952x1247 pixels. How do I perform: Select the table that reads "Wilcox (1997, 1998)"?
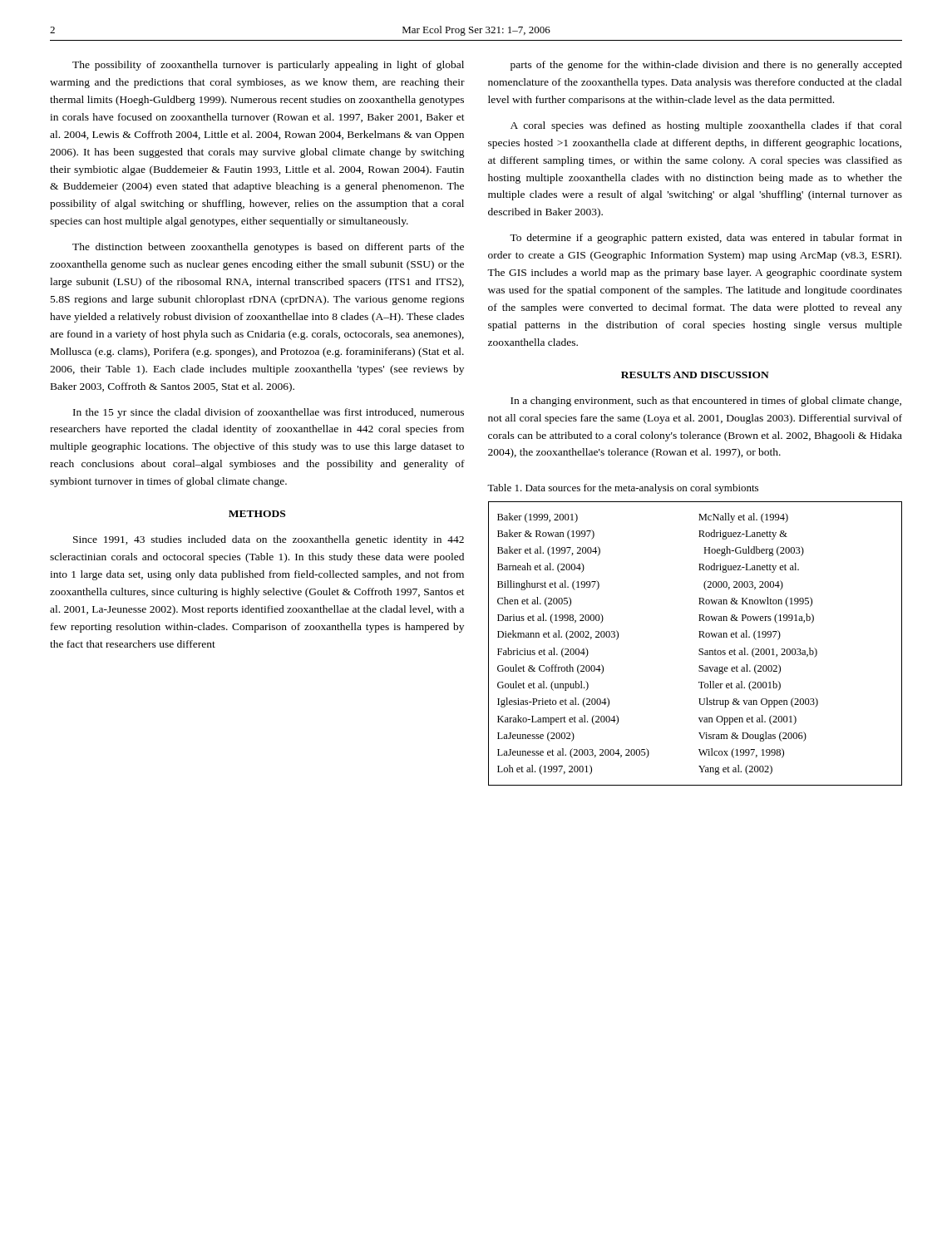pos(695,643)
